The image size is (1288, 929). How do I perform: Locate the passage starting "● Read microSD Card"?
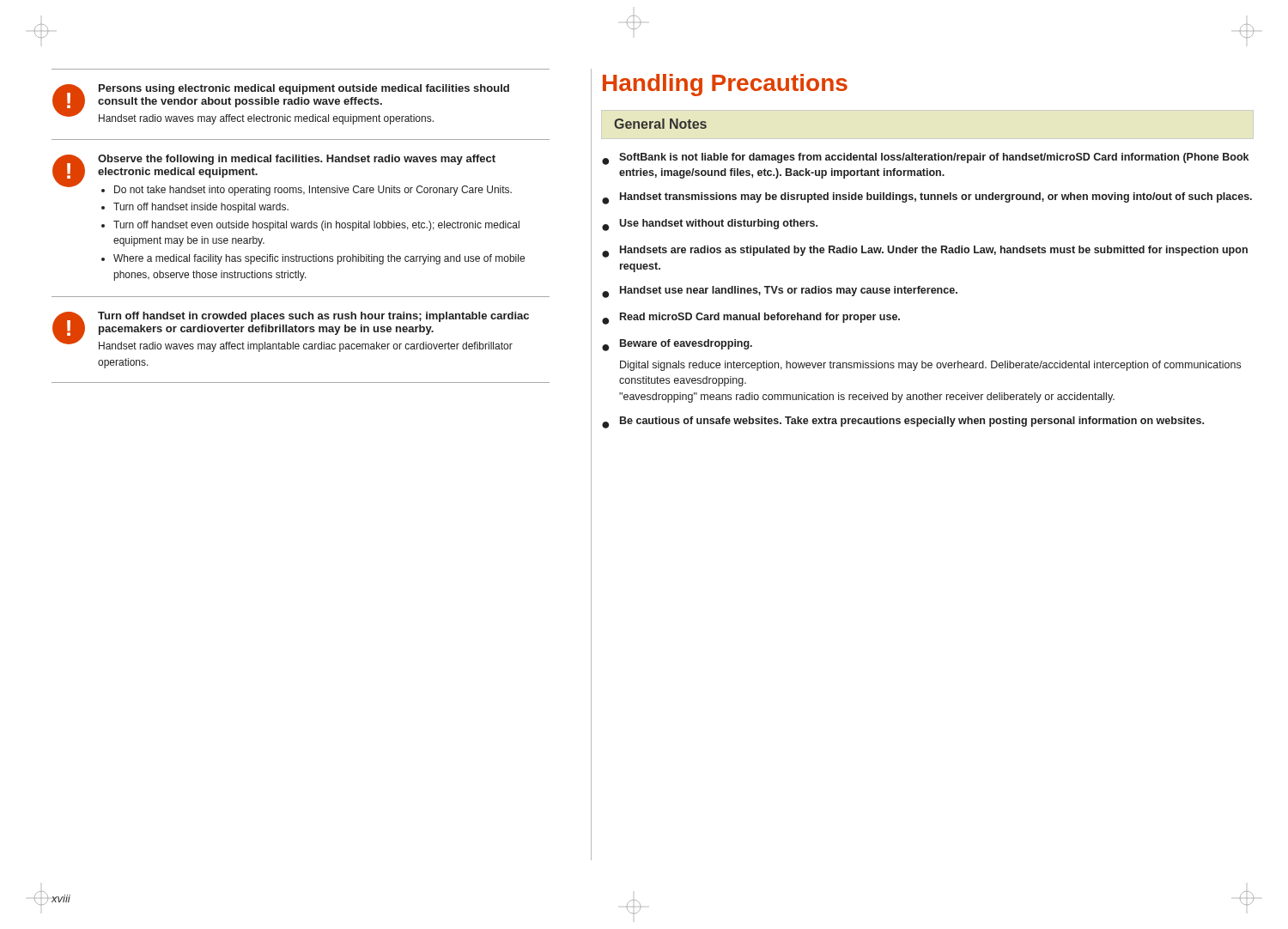click(x=751, y=319)
